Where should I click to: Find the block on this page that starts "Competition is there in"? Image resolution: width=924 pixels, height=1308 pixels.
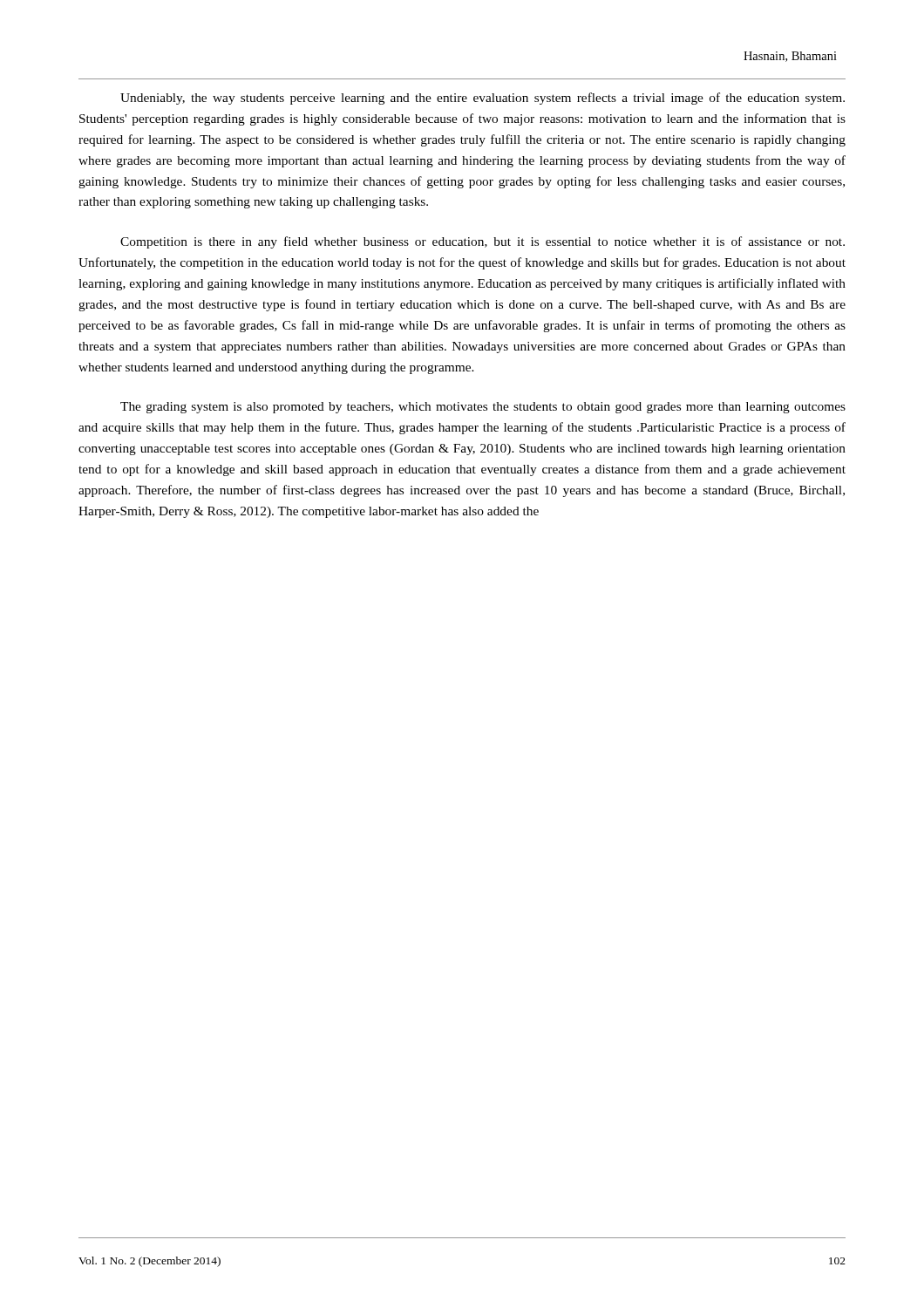click(x=462, y=304)
